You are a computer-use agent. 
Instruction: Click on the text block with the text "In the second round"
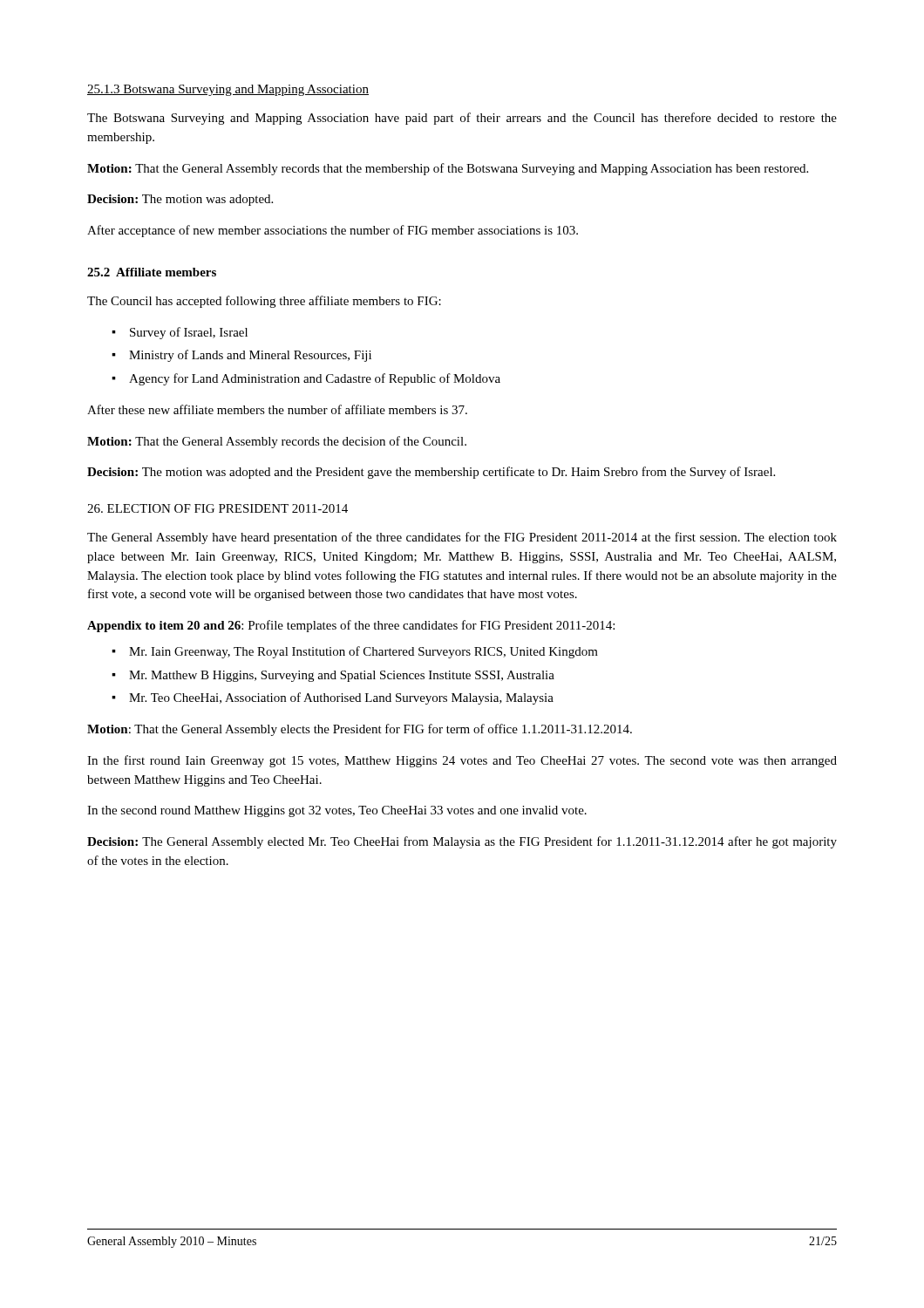pyautogui.click(x=337, y=810)
